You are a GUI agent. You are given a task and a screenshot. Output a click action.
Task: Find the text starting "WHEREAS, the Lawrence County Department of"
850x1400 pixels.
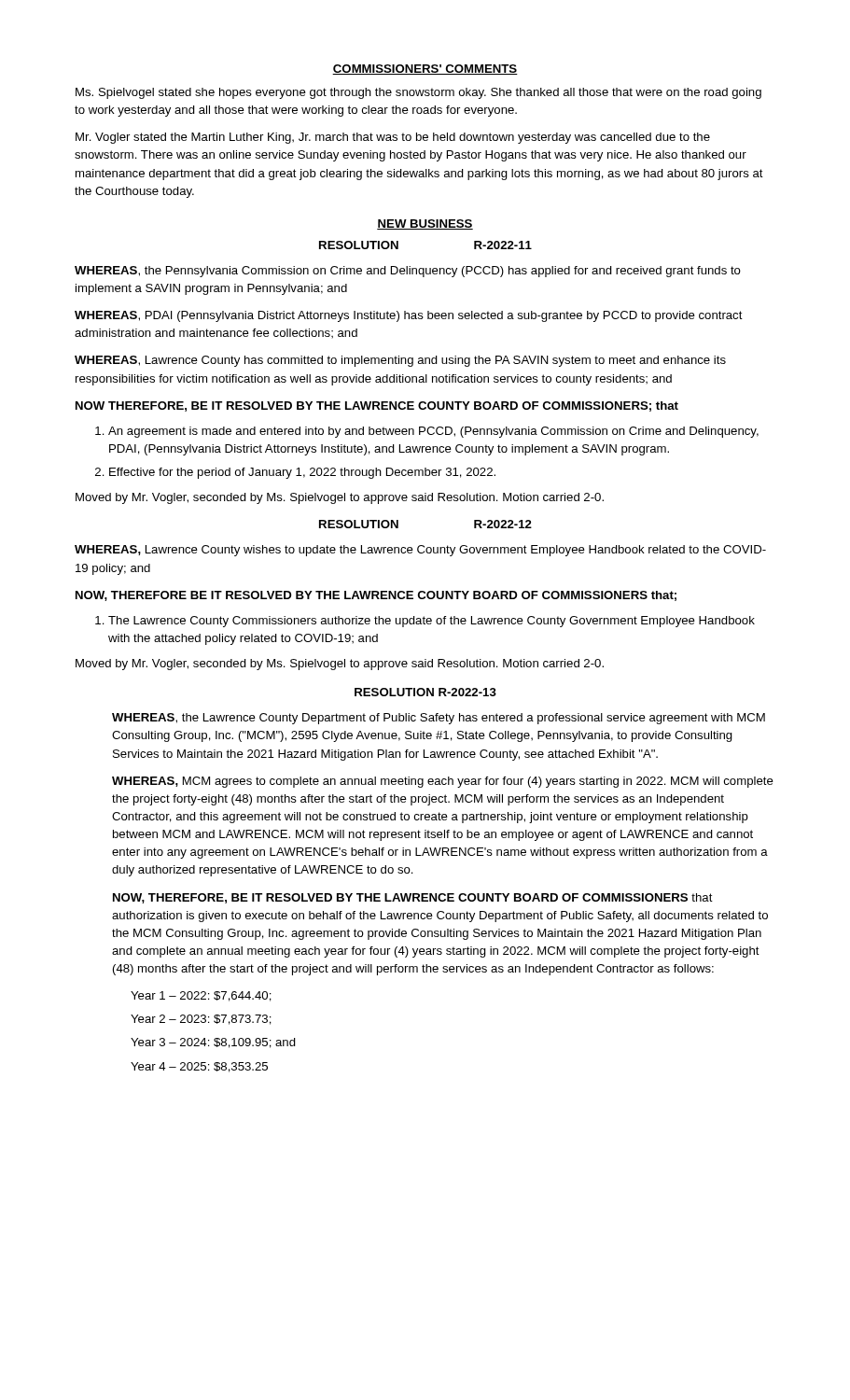point(439,735)
